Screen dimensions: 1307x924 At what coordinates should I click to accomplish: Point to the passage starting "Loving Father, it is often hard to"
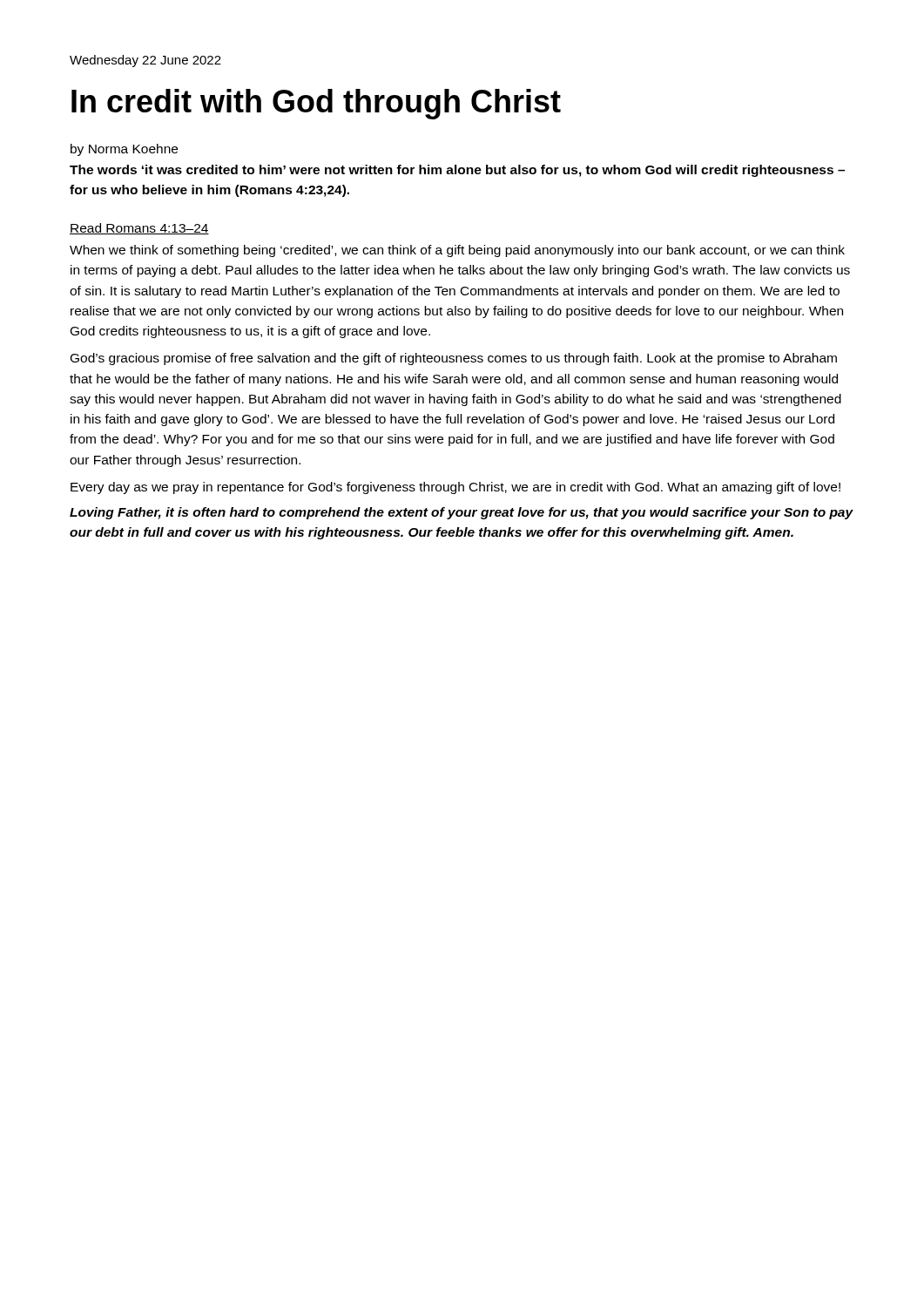click(x=461, y=522)
